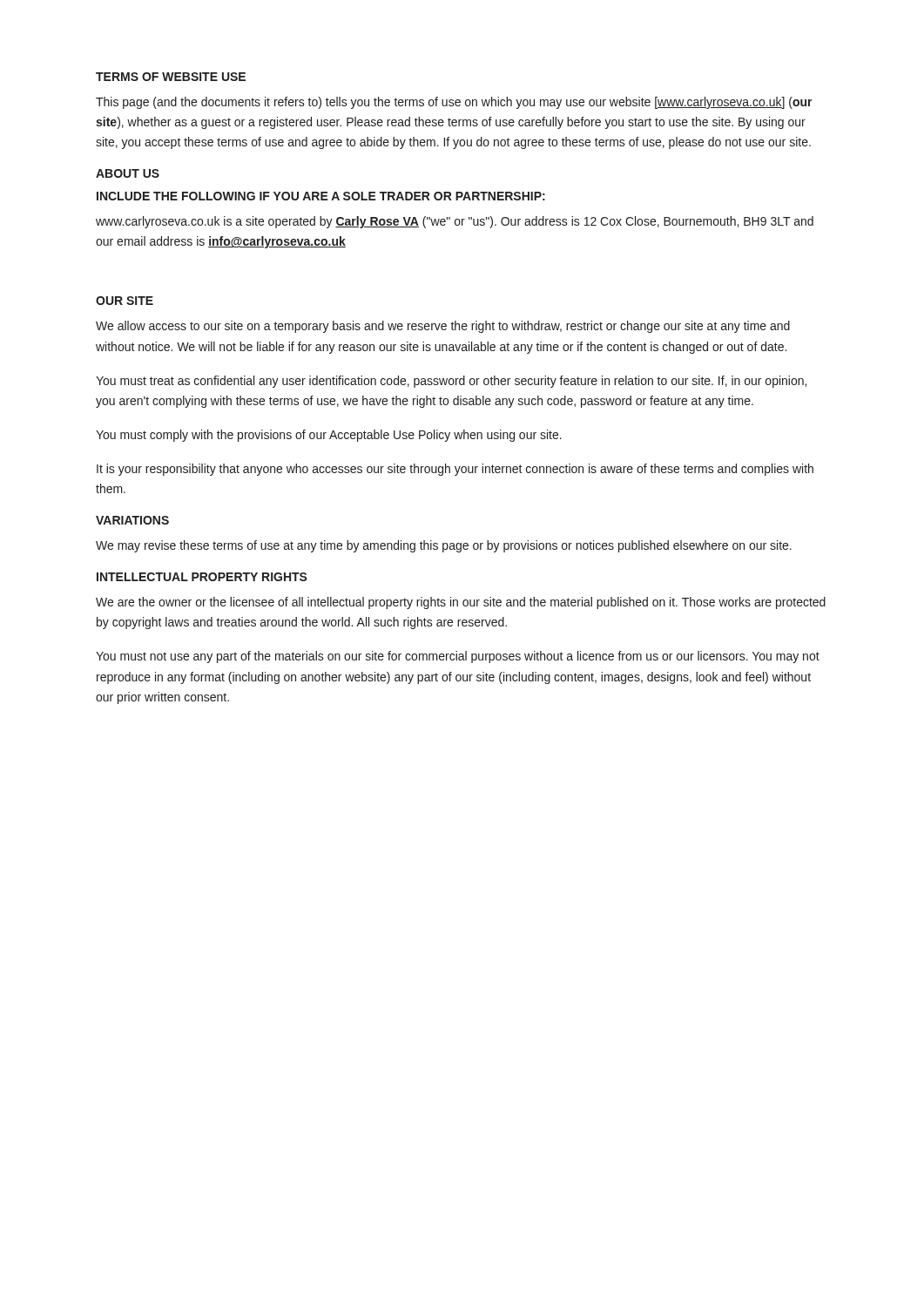The height and width of the screenshot is (1307, 924).
Task: Select the passage starting "INCLUDE THE FOLLOWING IF YOU ARE A"
Action: [321, 196]
